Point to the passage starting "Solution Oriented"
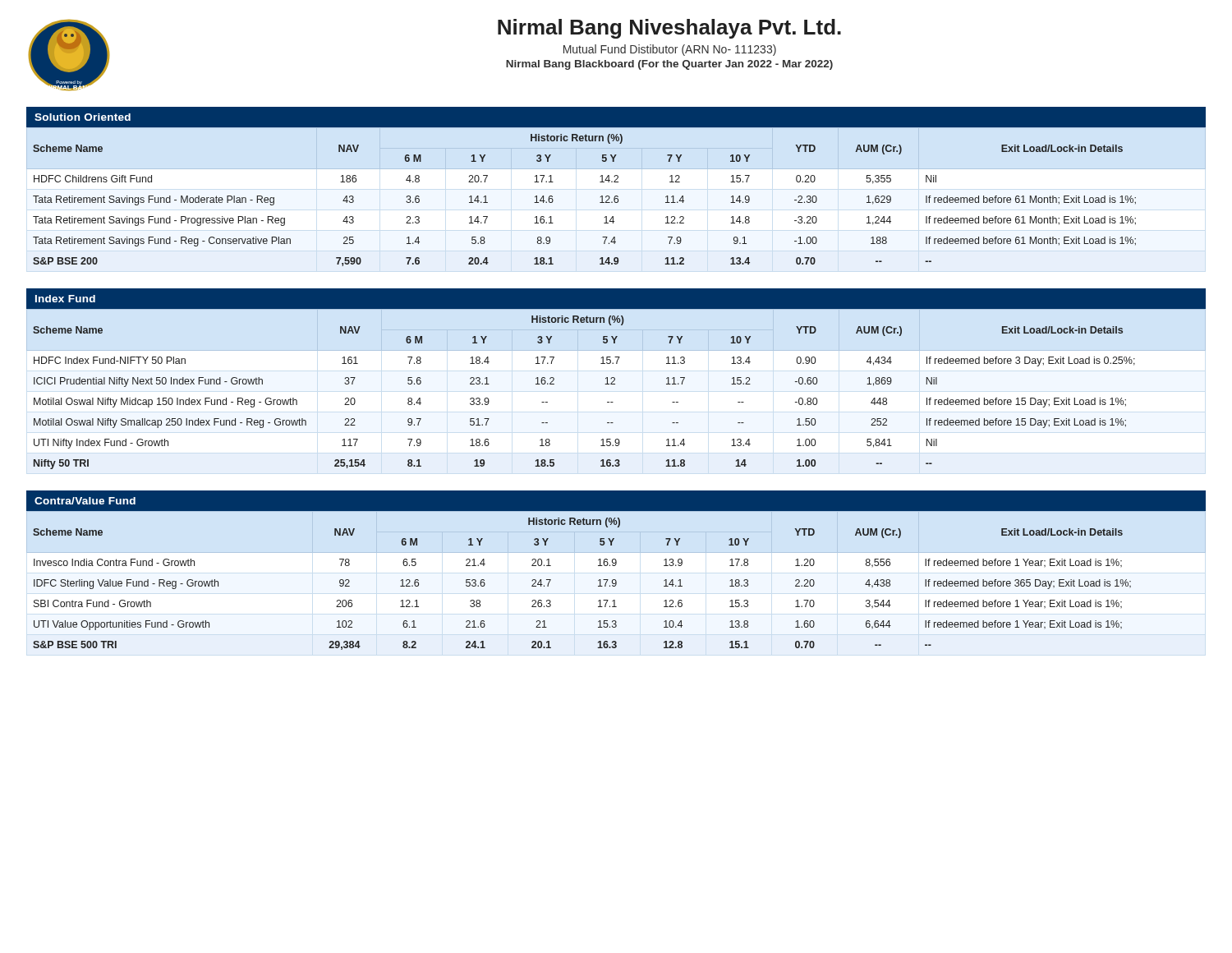Screen dimensions: 953x1232 [x=83, y=117]
